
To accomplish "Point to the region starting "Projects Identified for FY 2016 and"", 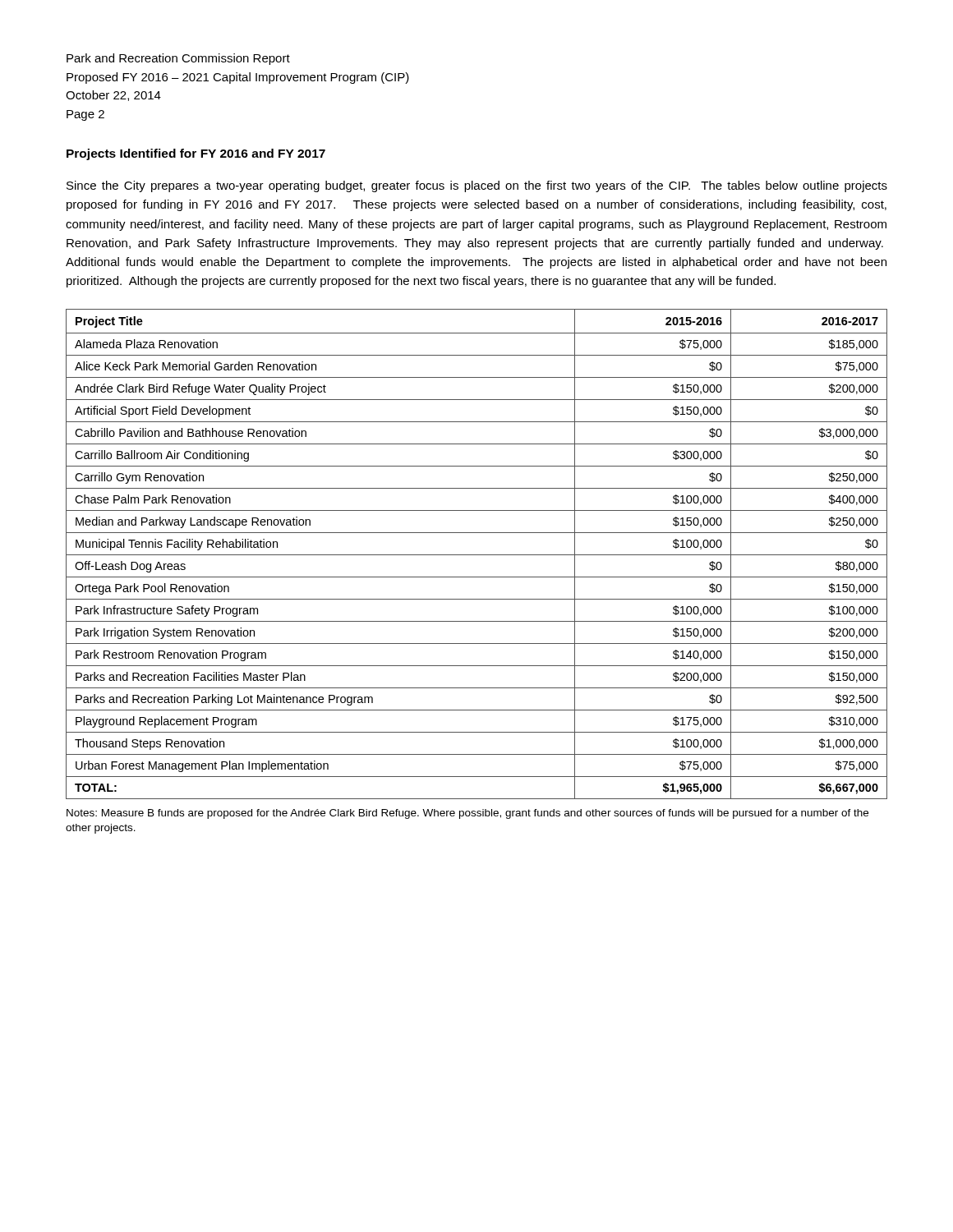I will click(196, 153).
